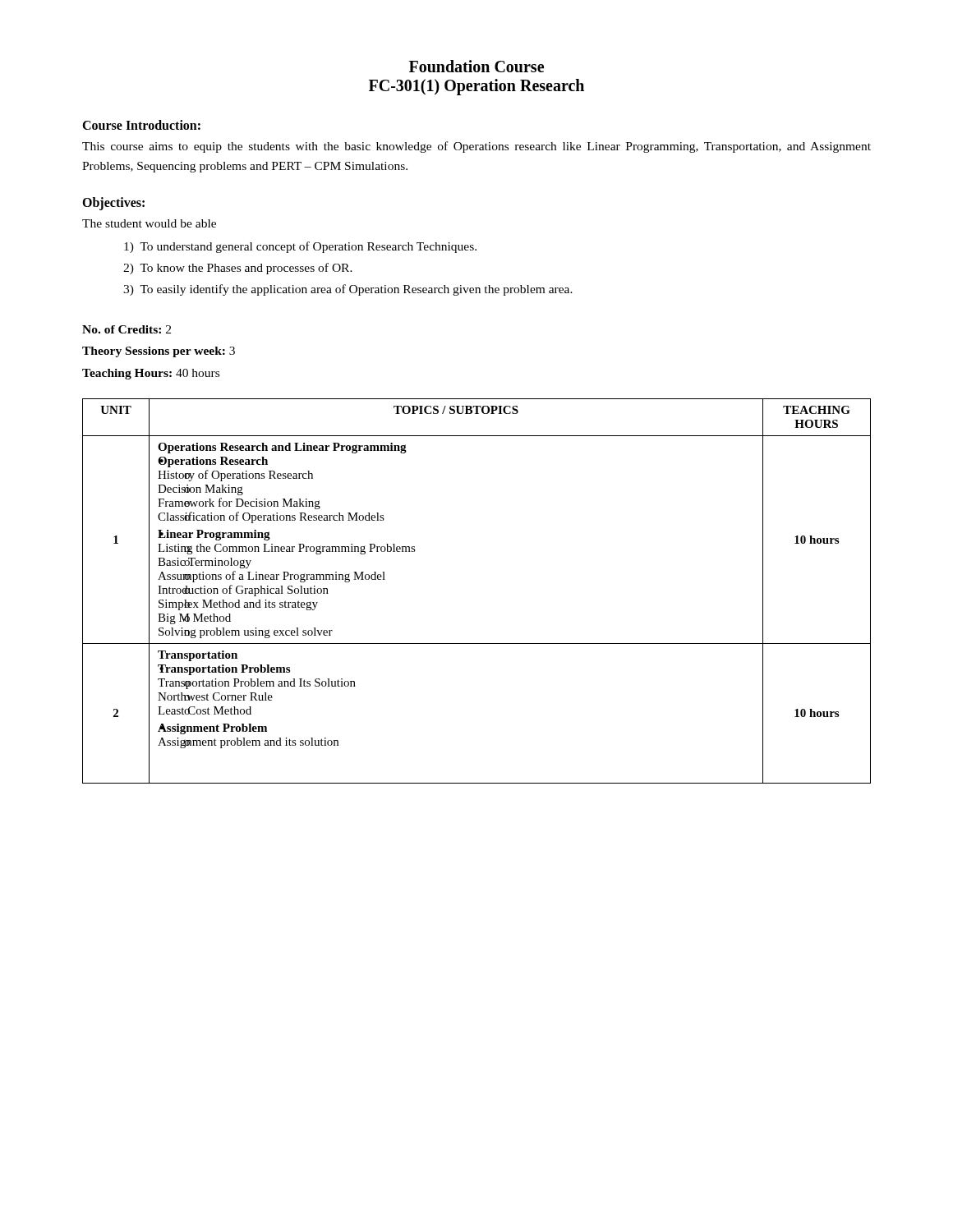This screenshot has width=953, height=1232.
Task: Select the table that reads "10 hours"
Action: tap(476, 591)
